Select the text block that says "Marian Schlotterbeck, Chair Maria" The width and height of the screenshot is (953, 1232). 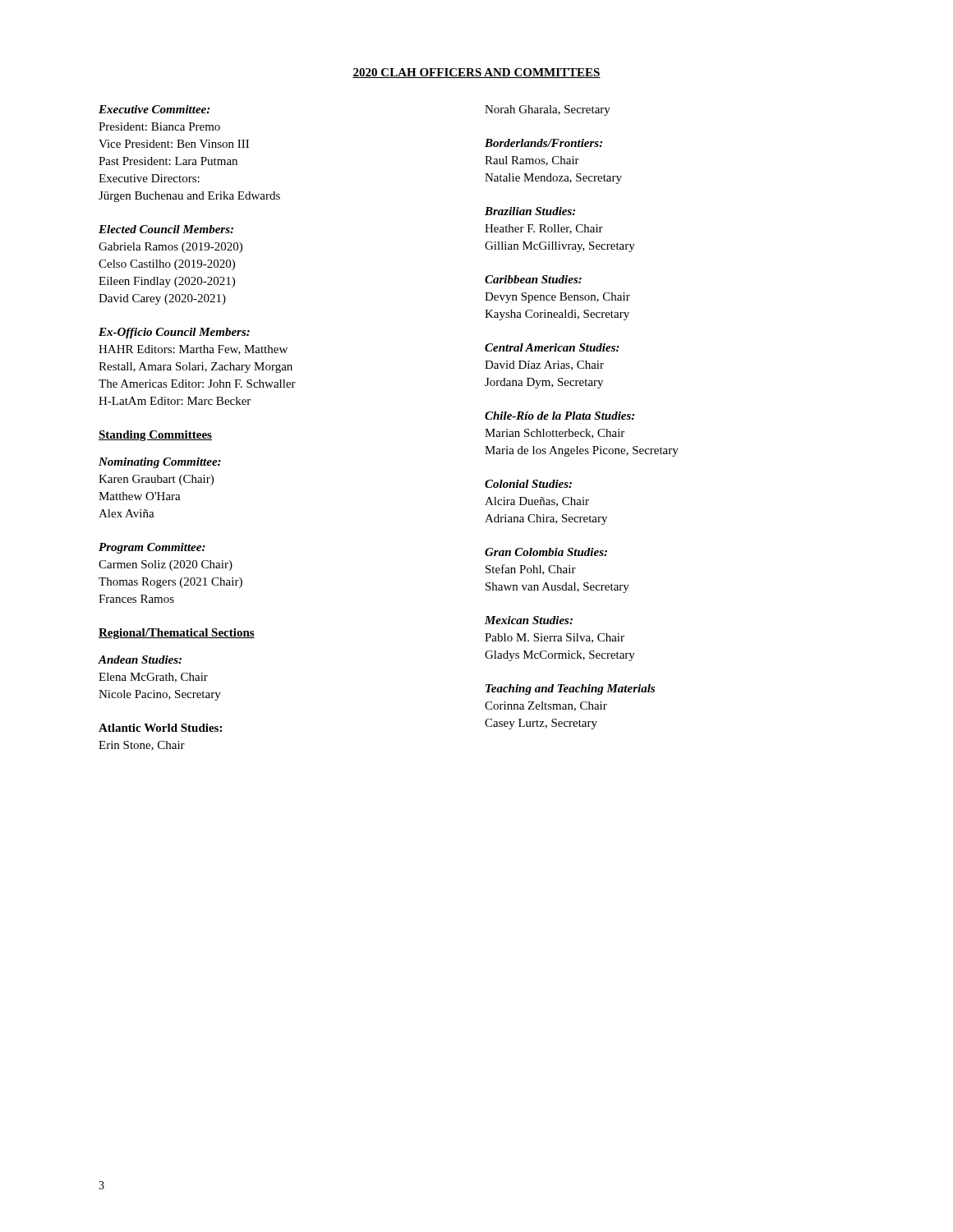pos(670,442)
